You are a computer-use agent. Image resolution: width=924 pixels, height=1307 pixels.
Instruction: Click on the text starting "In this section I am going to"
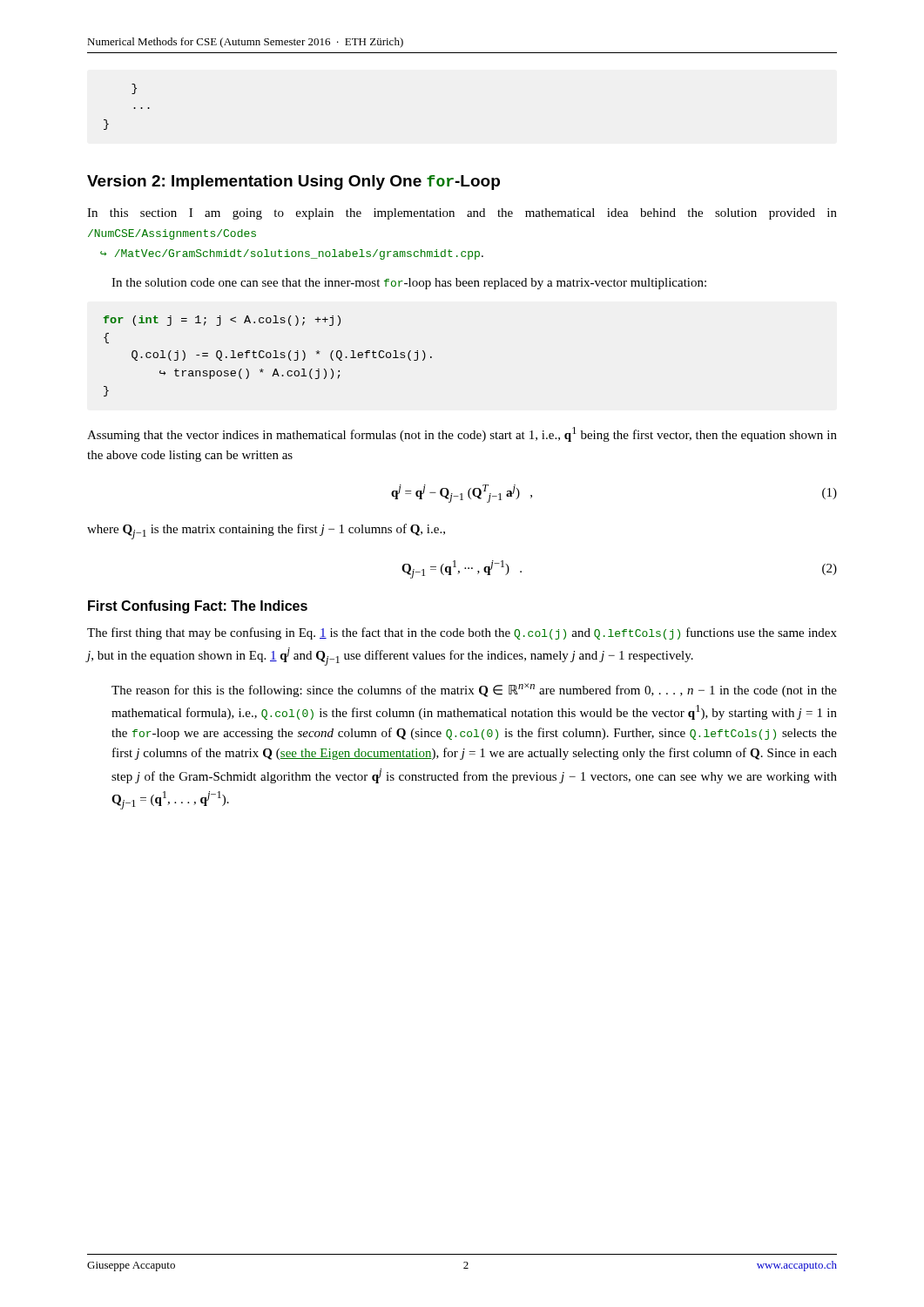[x=155, y=212]
